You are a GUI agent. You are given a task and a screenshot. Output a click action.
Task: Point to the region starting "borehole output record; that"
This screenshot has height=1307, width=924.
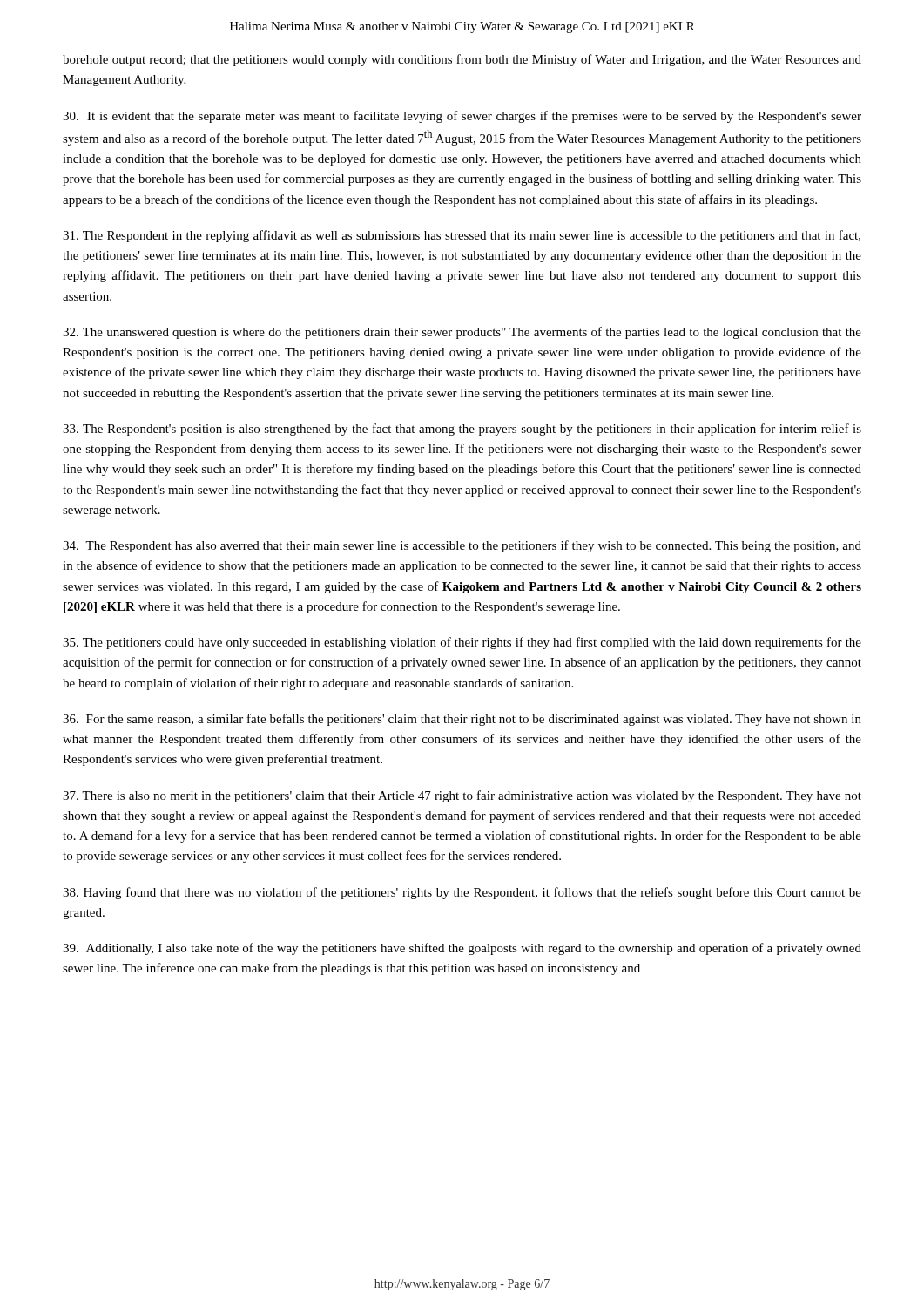click(462, 69)
